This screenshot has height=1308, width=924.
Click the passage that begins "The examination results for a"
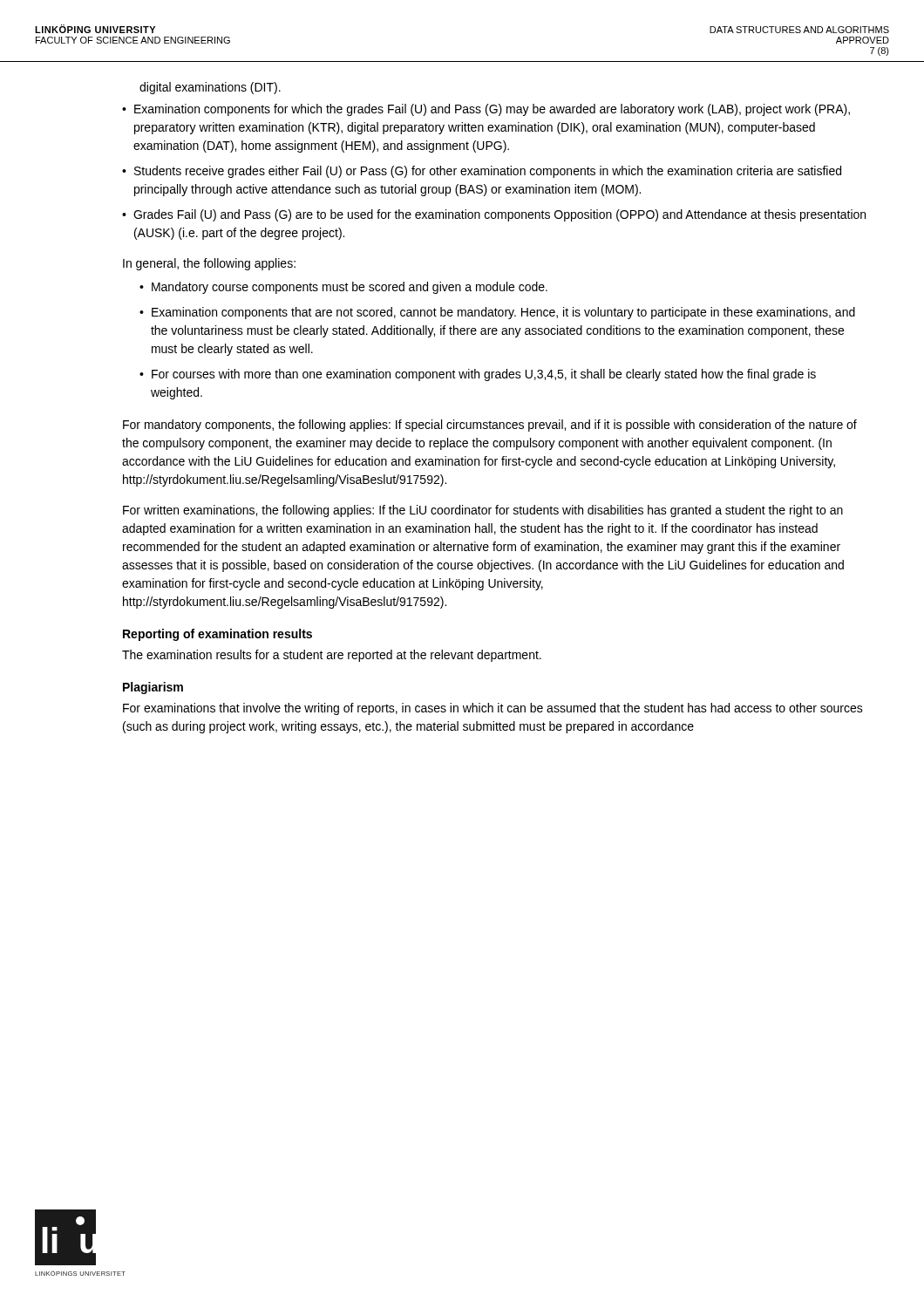332,655
